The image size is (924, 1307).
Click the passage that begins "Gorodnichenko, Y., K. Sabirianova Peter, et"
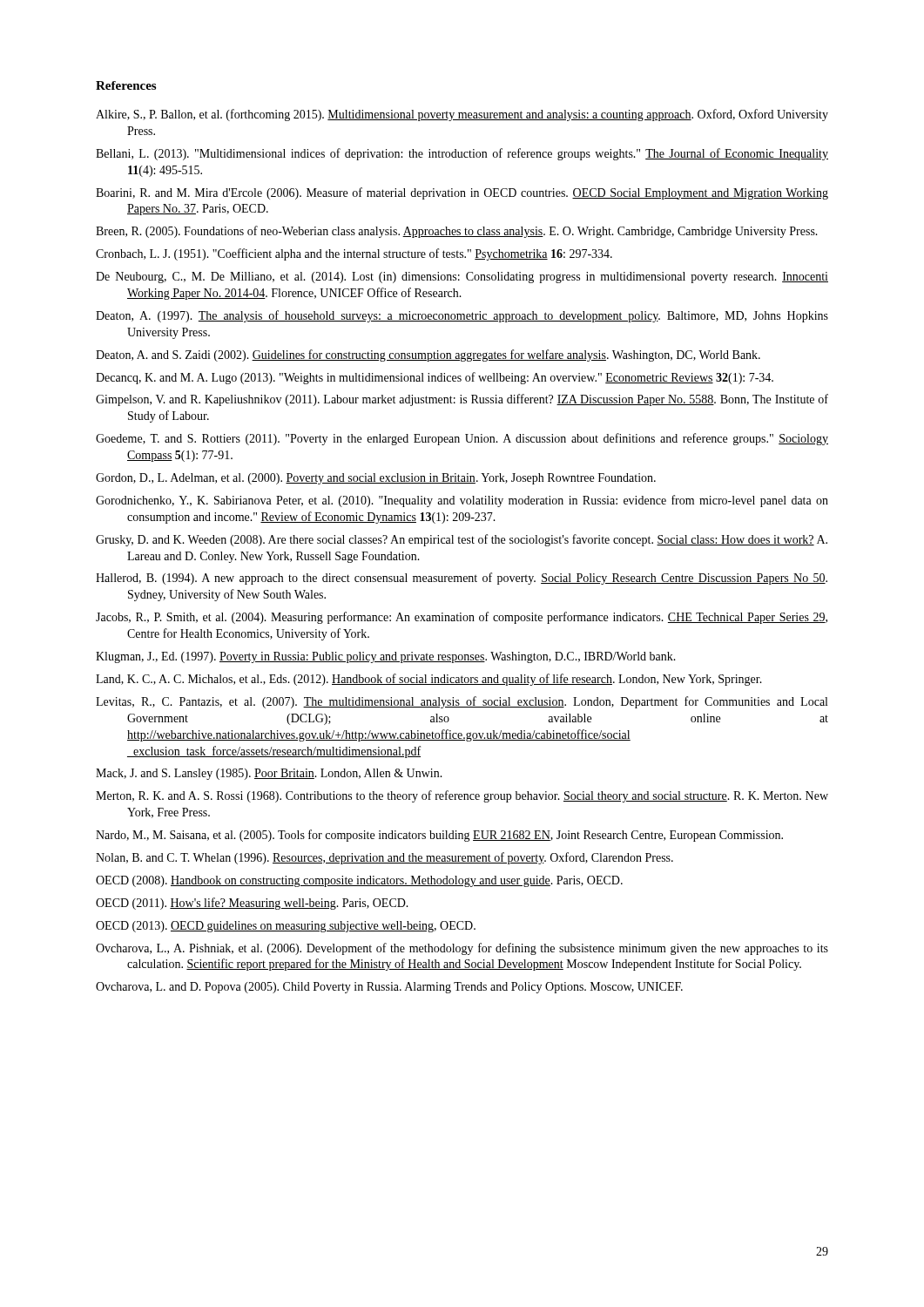tap(462, 509)
